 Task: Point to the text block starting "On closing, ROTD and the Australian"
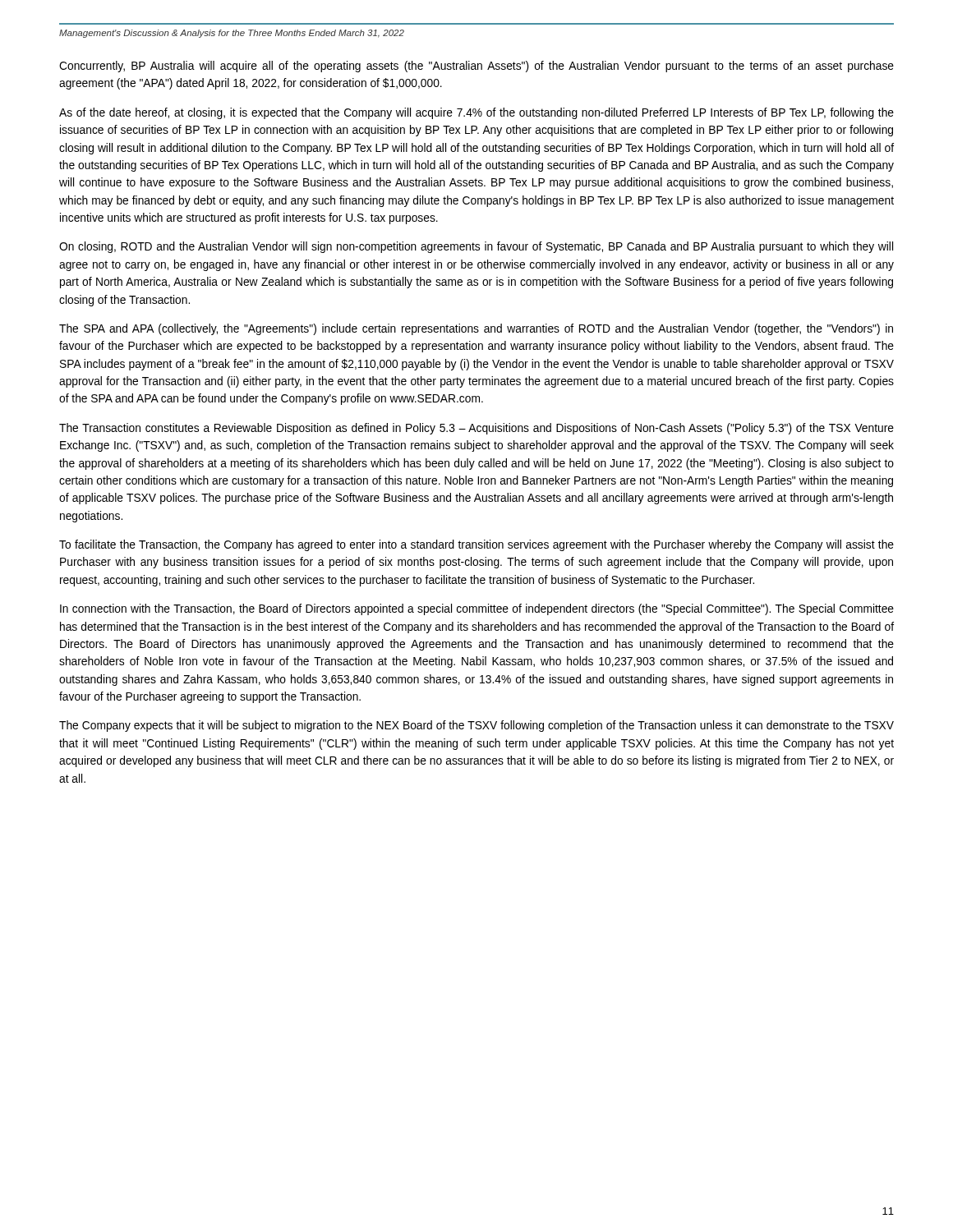(476, 273)
